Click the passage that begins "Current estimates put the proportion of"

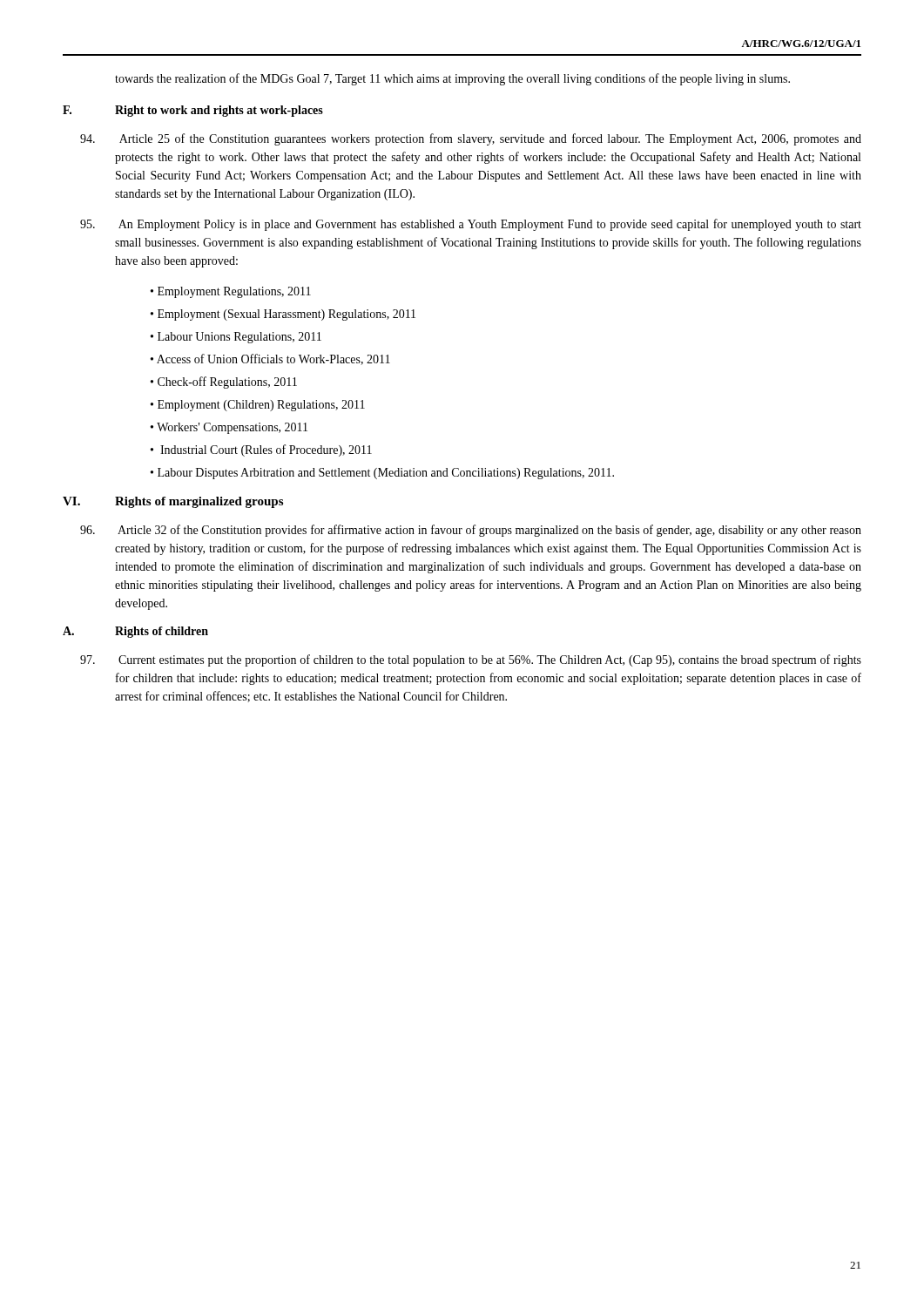coord(488,677)
